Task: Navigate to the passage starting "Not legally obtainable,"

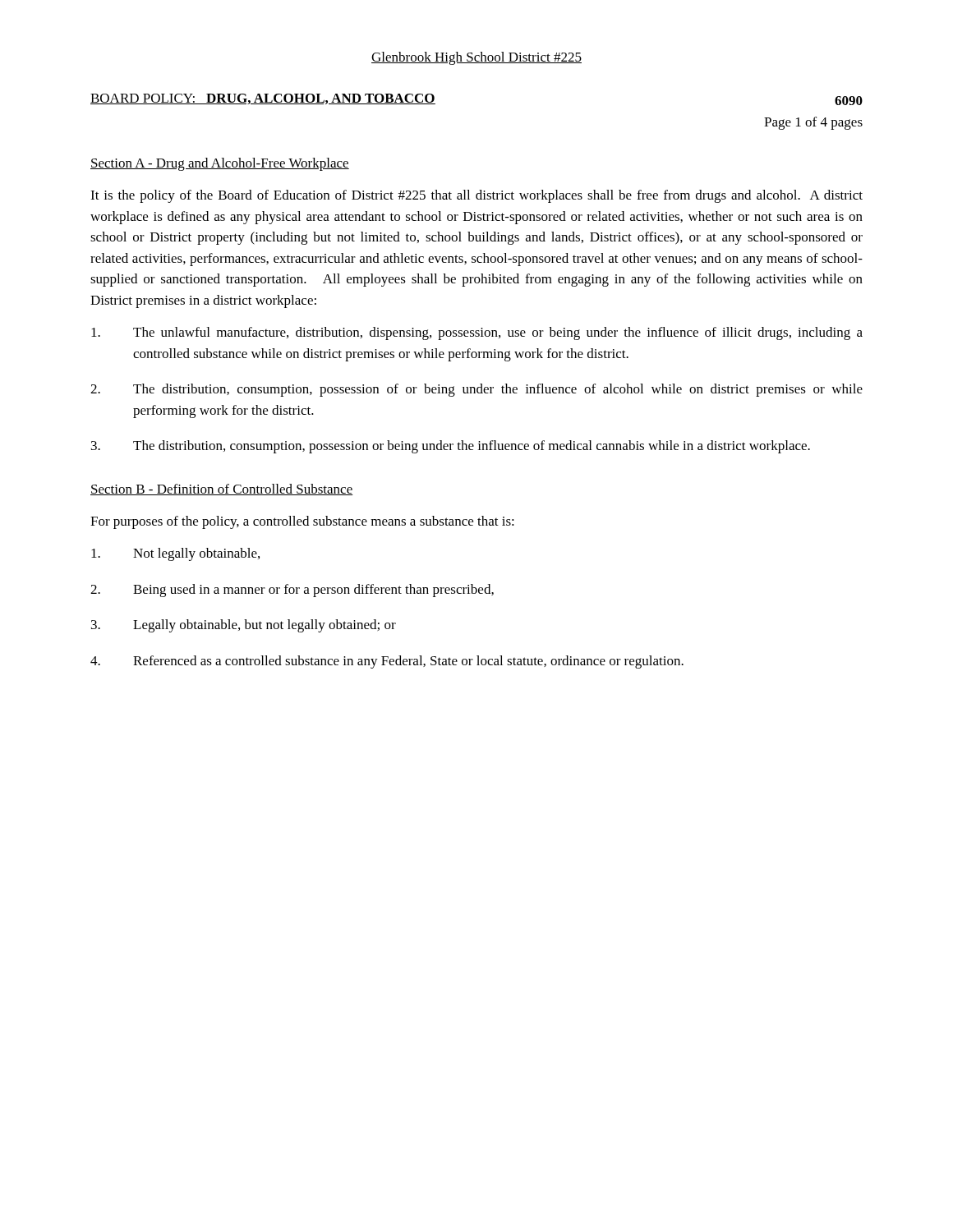Action: pyautogui.click(x=175, y=554)
